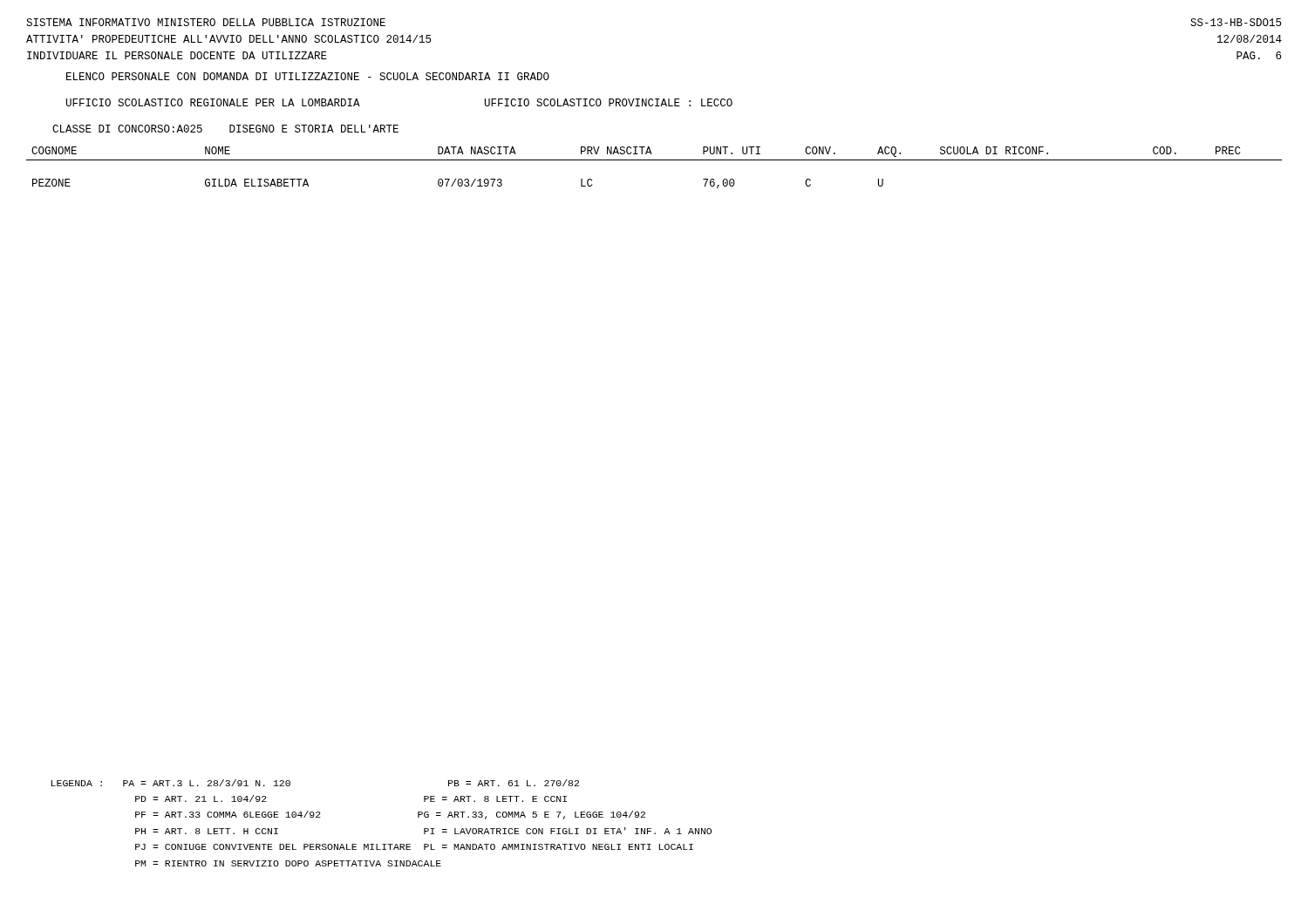Point to the region starting "ELENCO PERSONALE CON DOMANDA DI UTILIZZAZIONE"
Screen dimensions: 924x1308
coord(288,78)
